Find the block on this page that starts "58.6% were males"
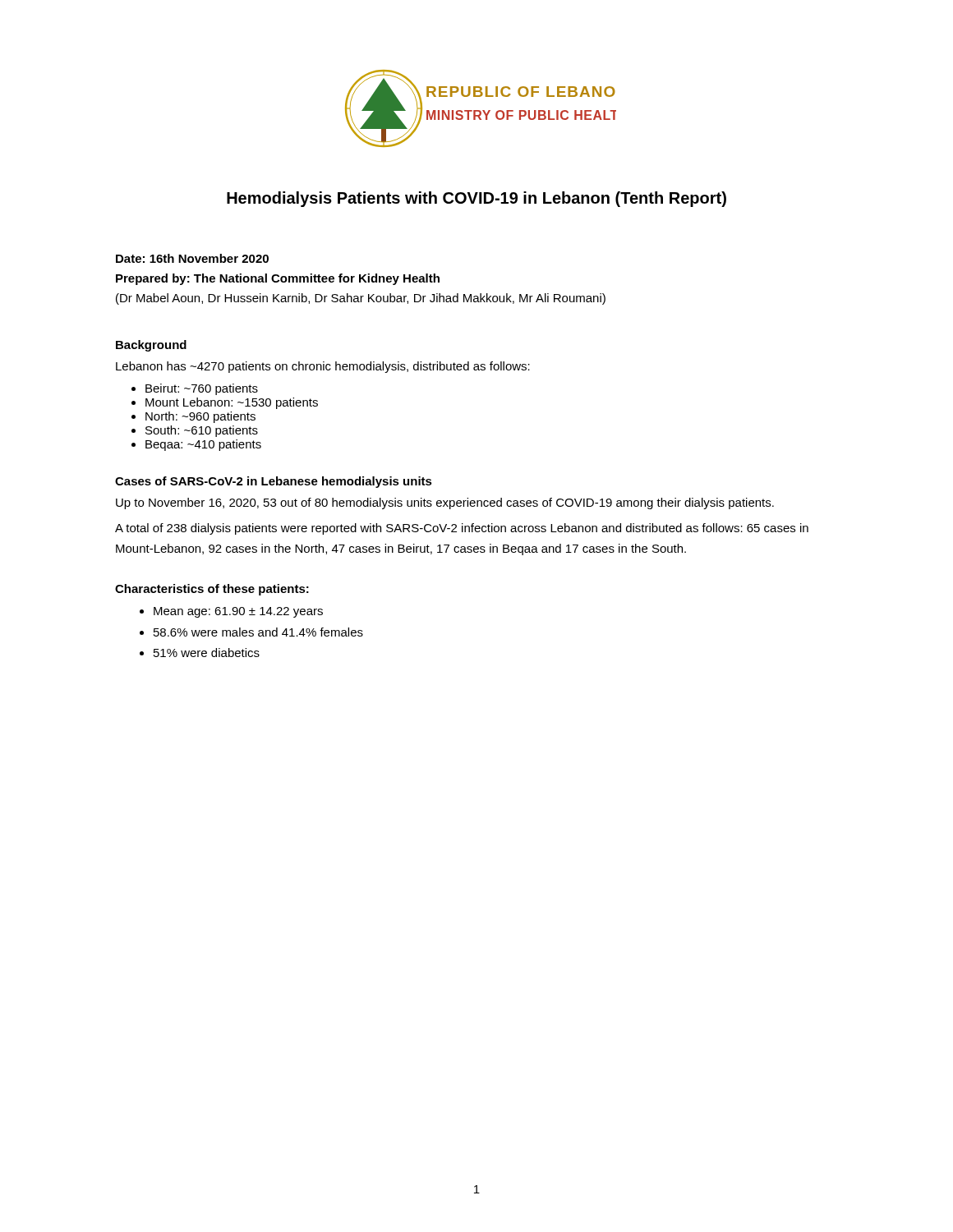 pos(258,632)
